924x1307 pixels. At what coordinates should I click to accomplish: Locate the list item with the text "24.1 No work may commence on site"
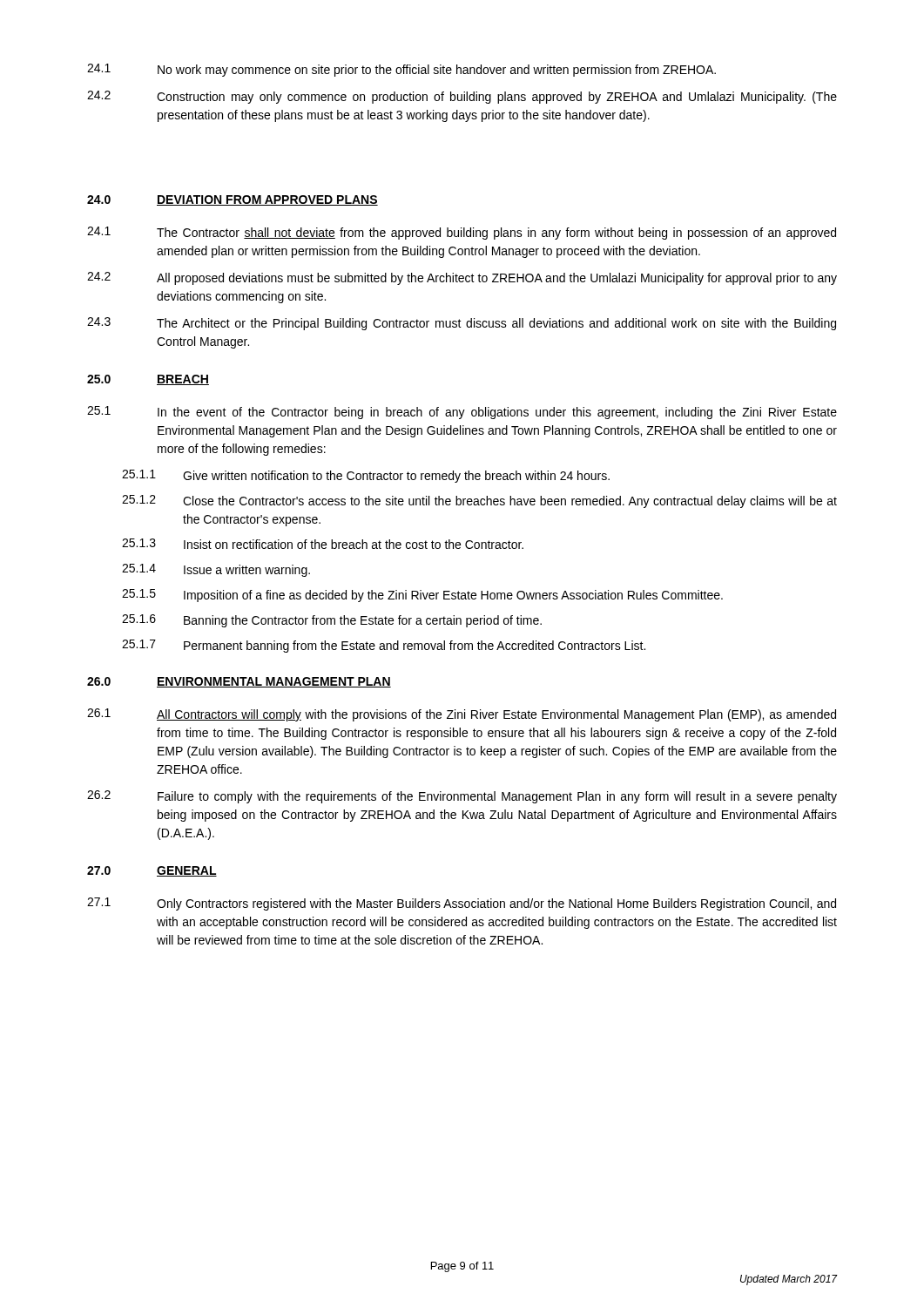(x=462, y=70)
